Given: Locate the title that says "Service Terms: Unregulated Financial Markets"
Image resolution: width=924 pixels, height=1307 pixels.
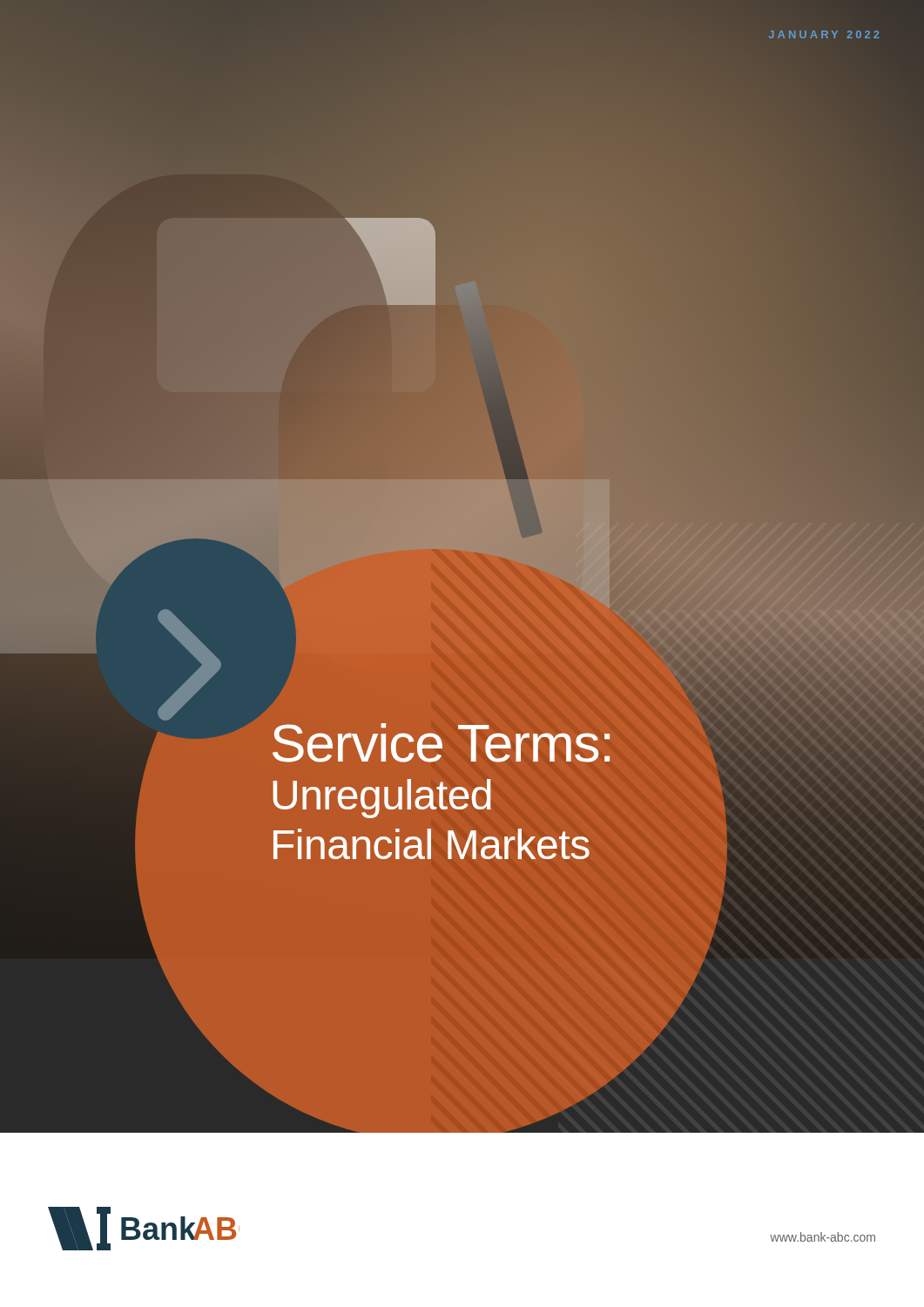Looking at the screenshot, I should 584,792.
